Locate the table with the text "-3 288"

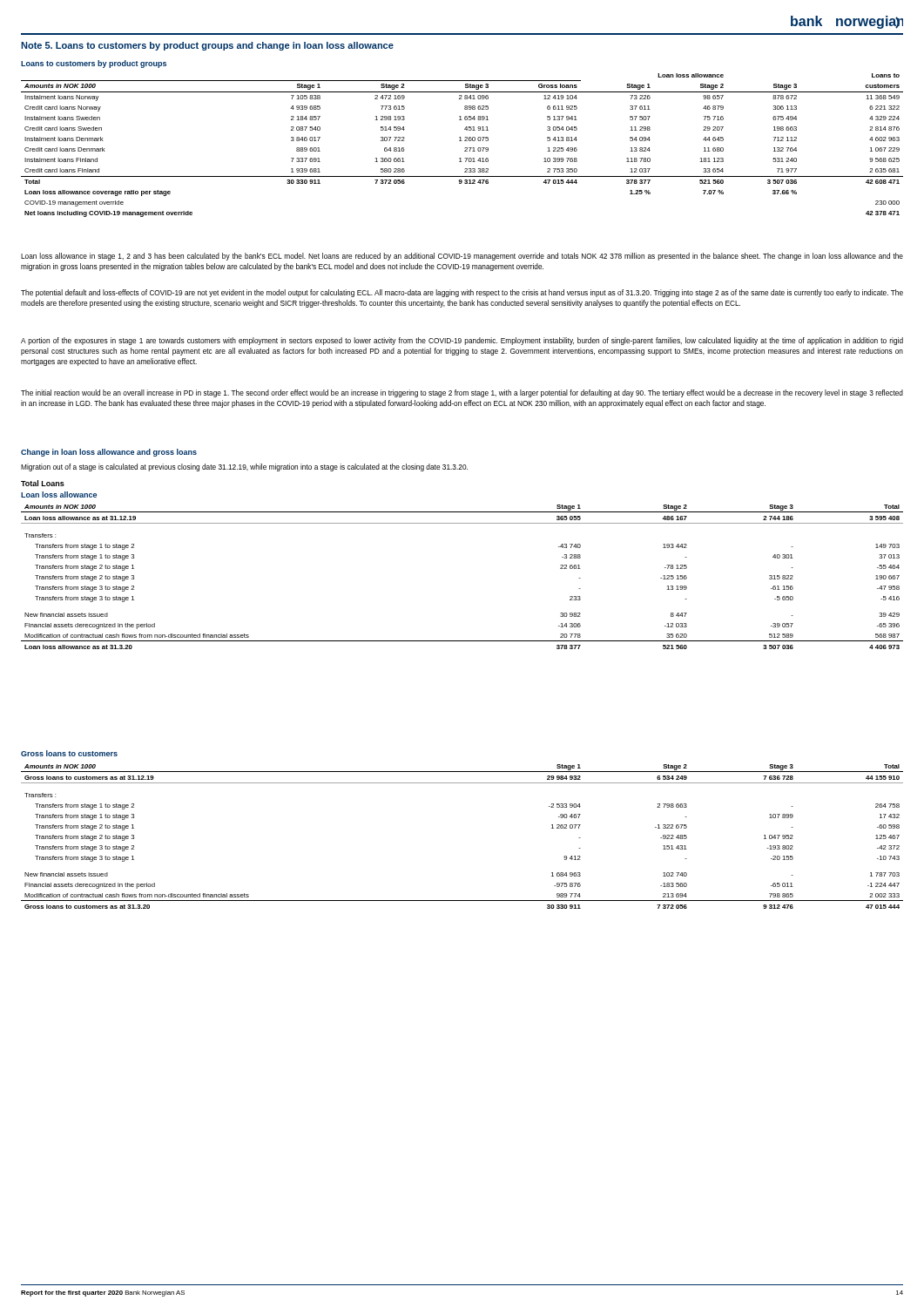462,576
